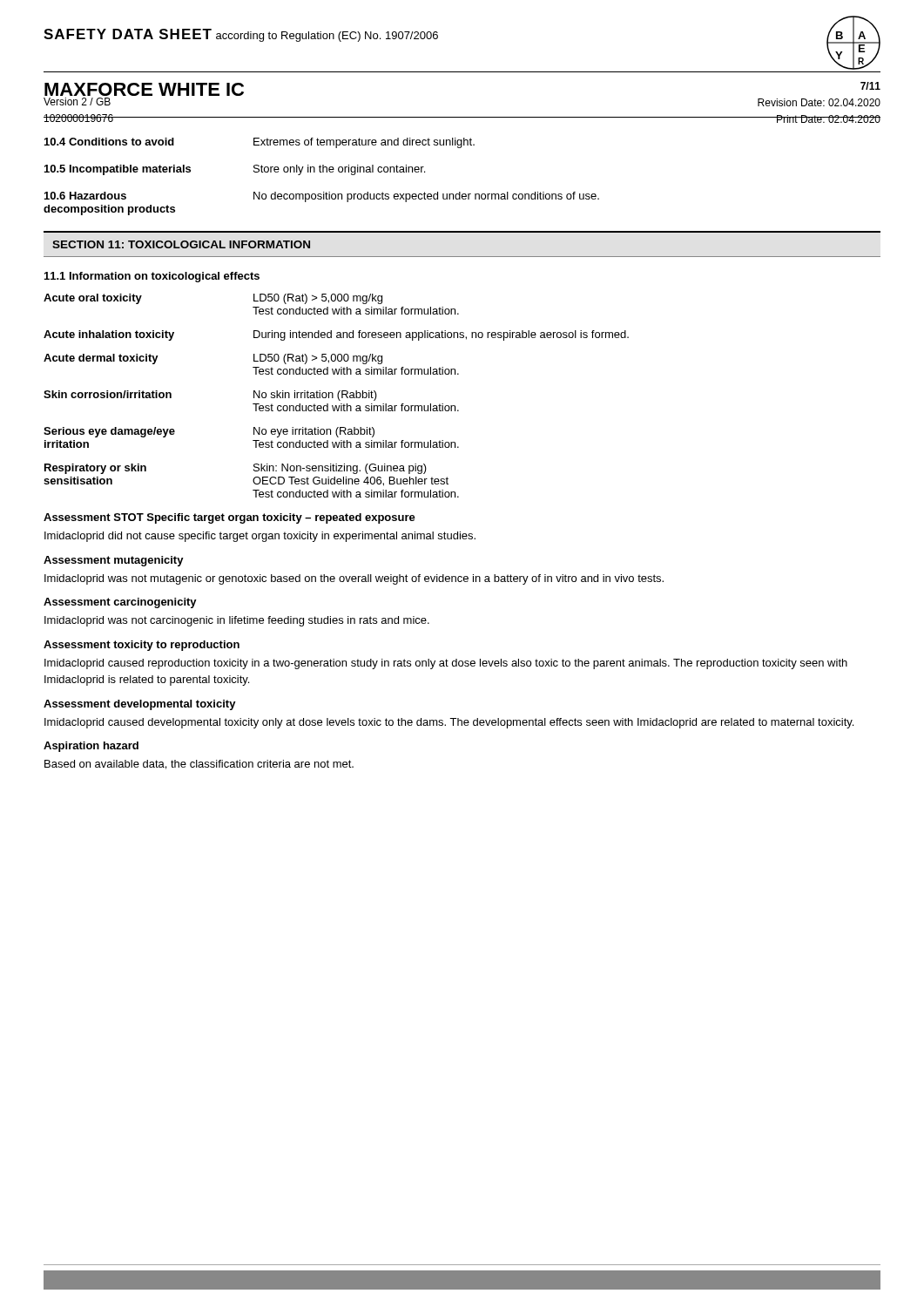Point to the block starting "Skin corrosion/irritation No skin irritation (Rabbit)Test"
The image size is (924, 1307).
coord(462,401)
